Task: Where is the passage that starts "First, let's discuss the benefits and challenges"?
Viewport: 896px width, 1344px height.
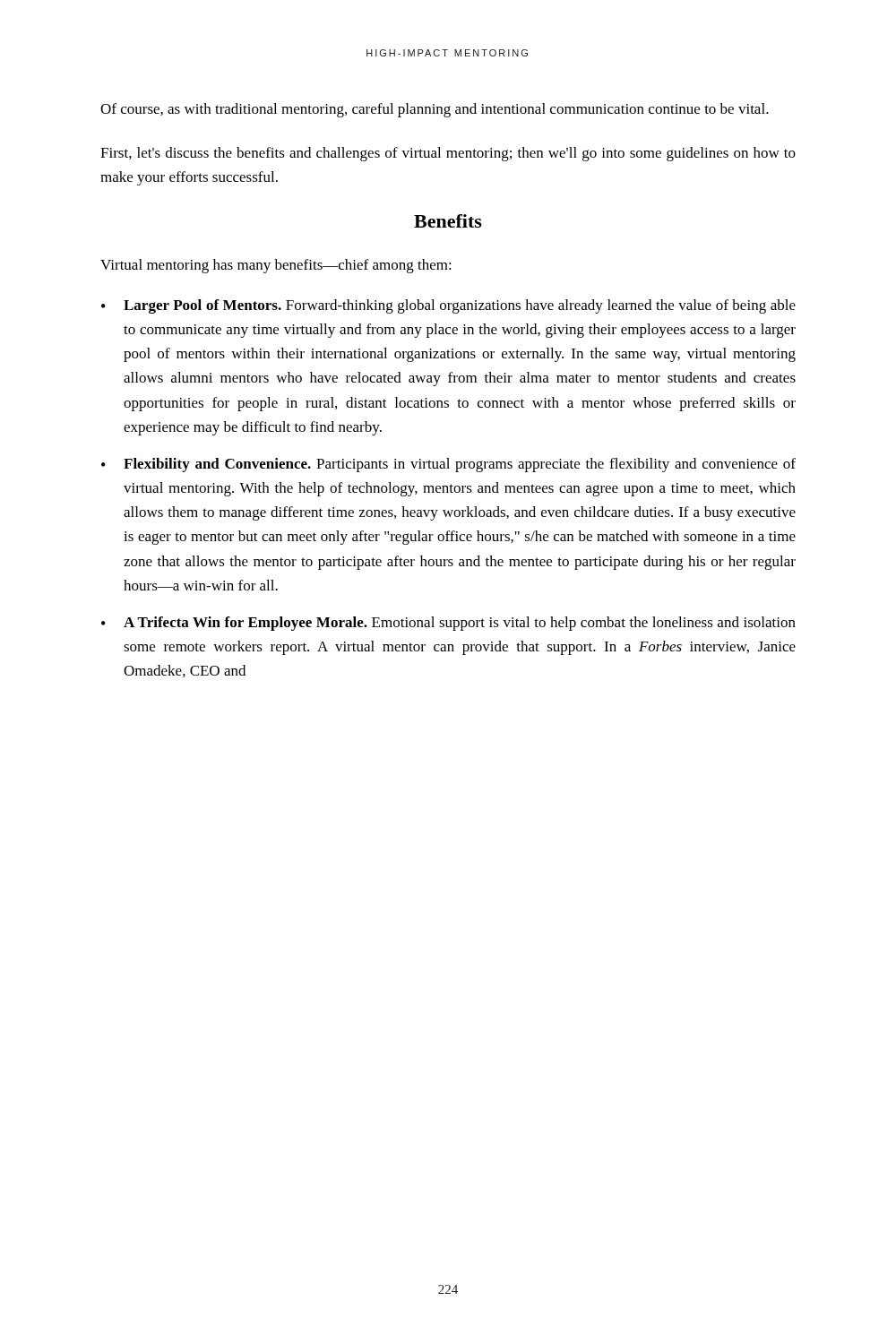Action: pos(448,165)
